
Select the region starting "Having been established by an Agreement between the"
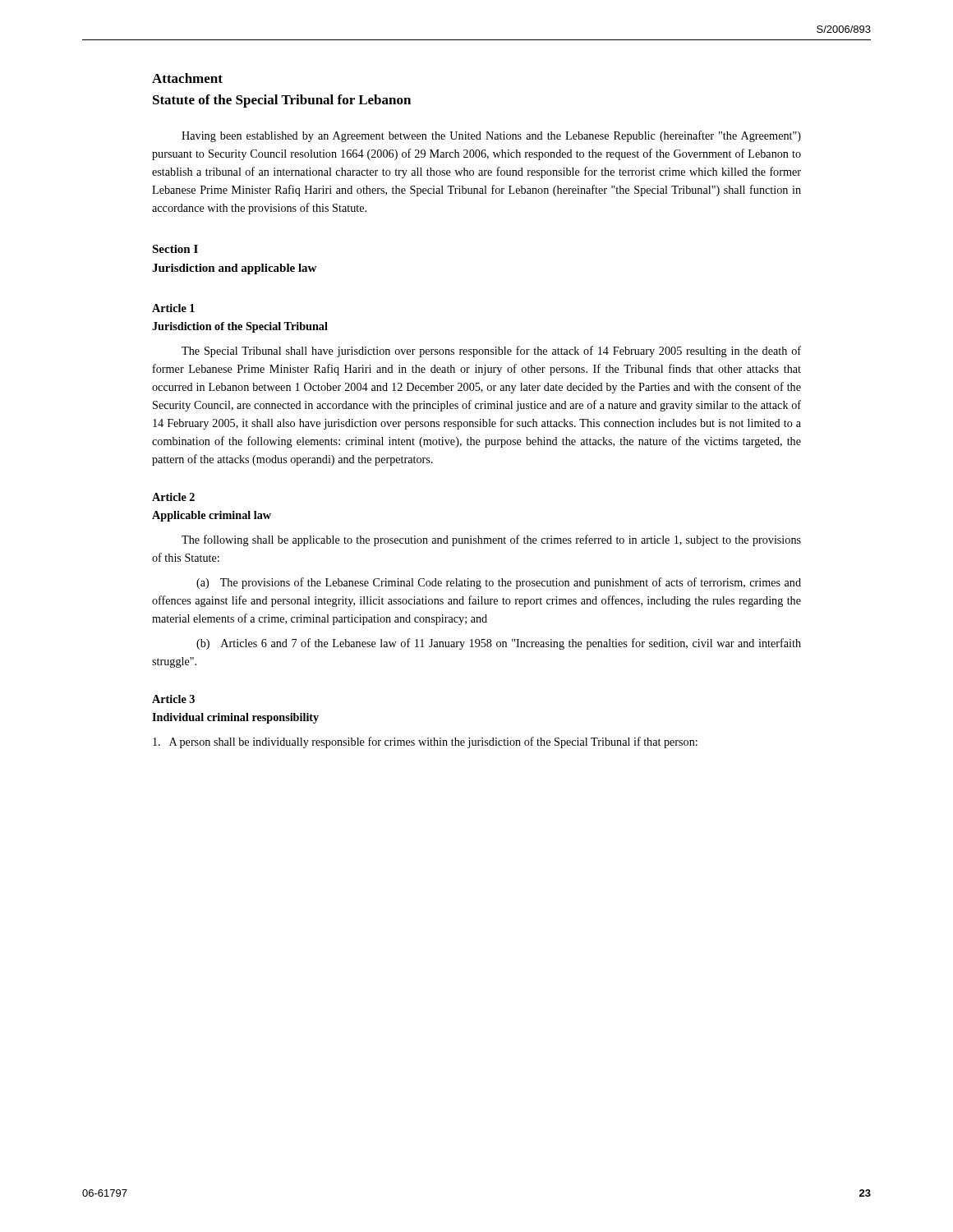(x=476, y=171)
